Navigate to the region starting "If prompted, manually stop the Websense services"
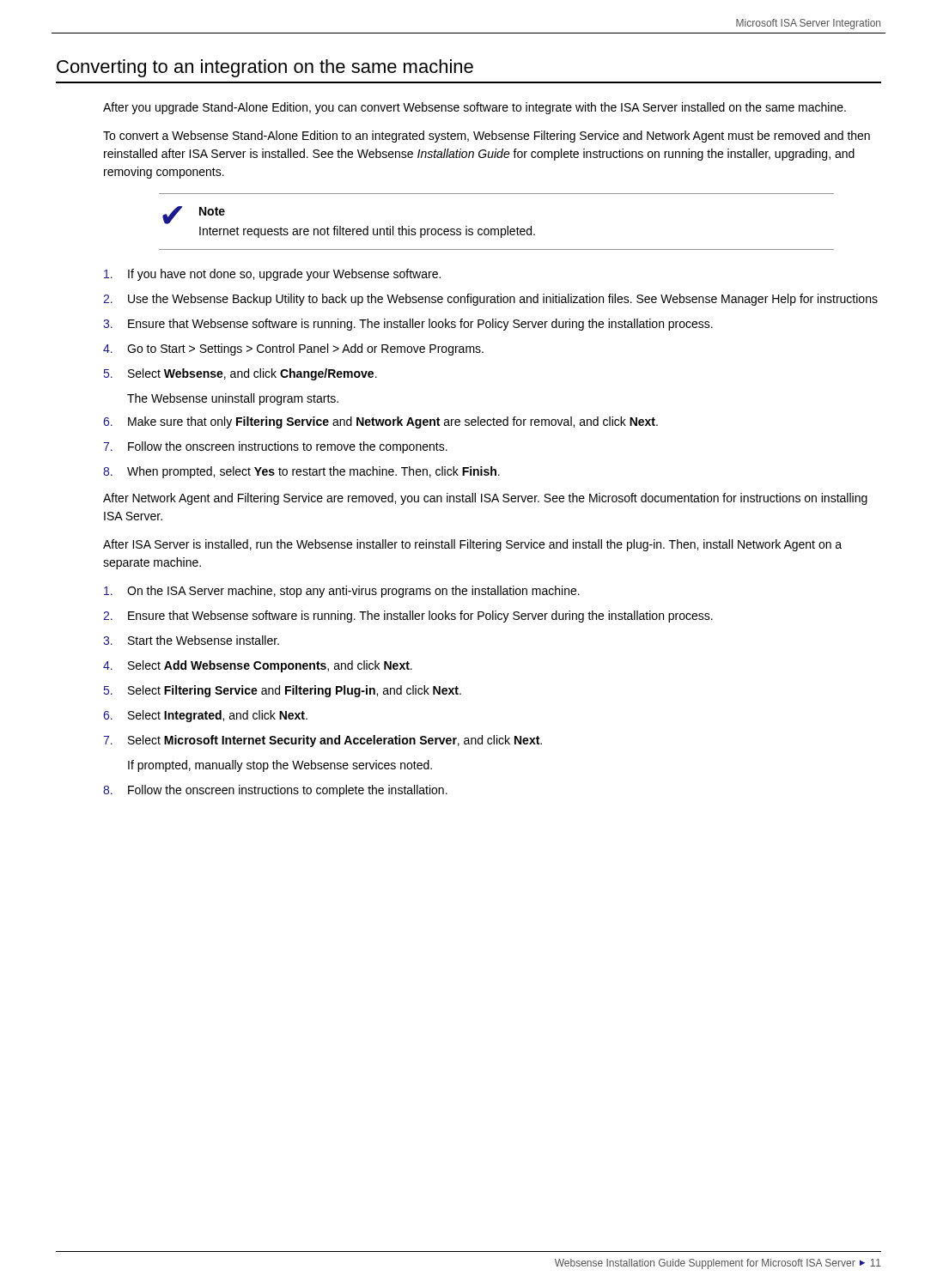The width and height of the screenshot is (937, 1288). point(280,765)
